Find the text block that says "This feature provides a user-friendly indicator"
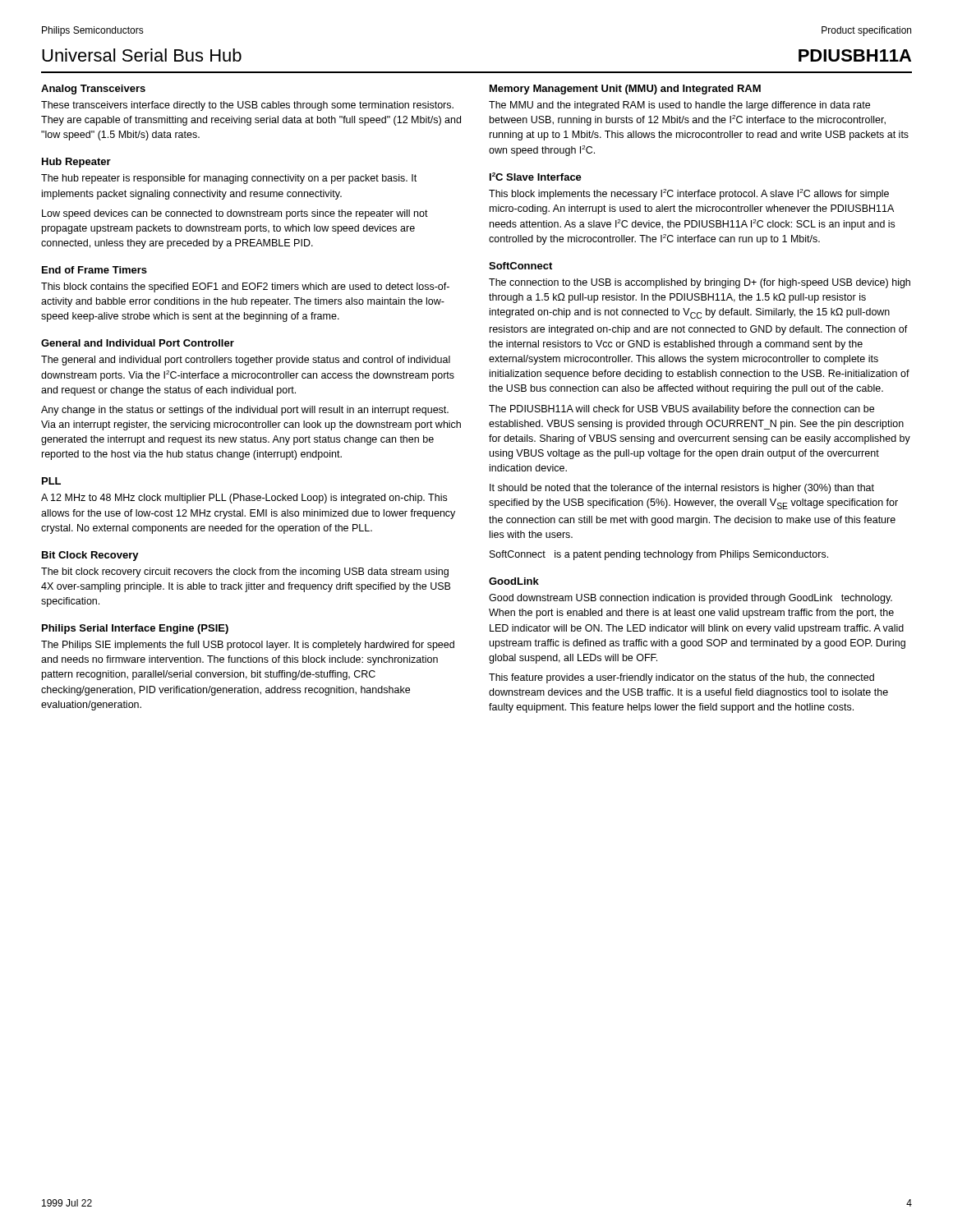The width and height of the screenshot is (953, 1232). [688, 692]
